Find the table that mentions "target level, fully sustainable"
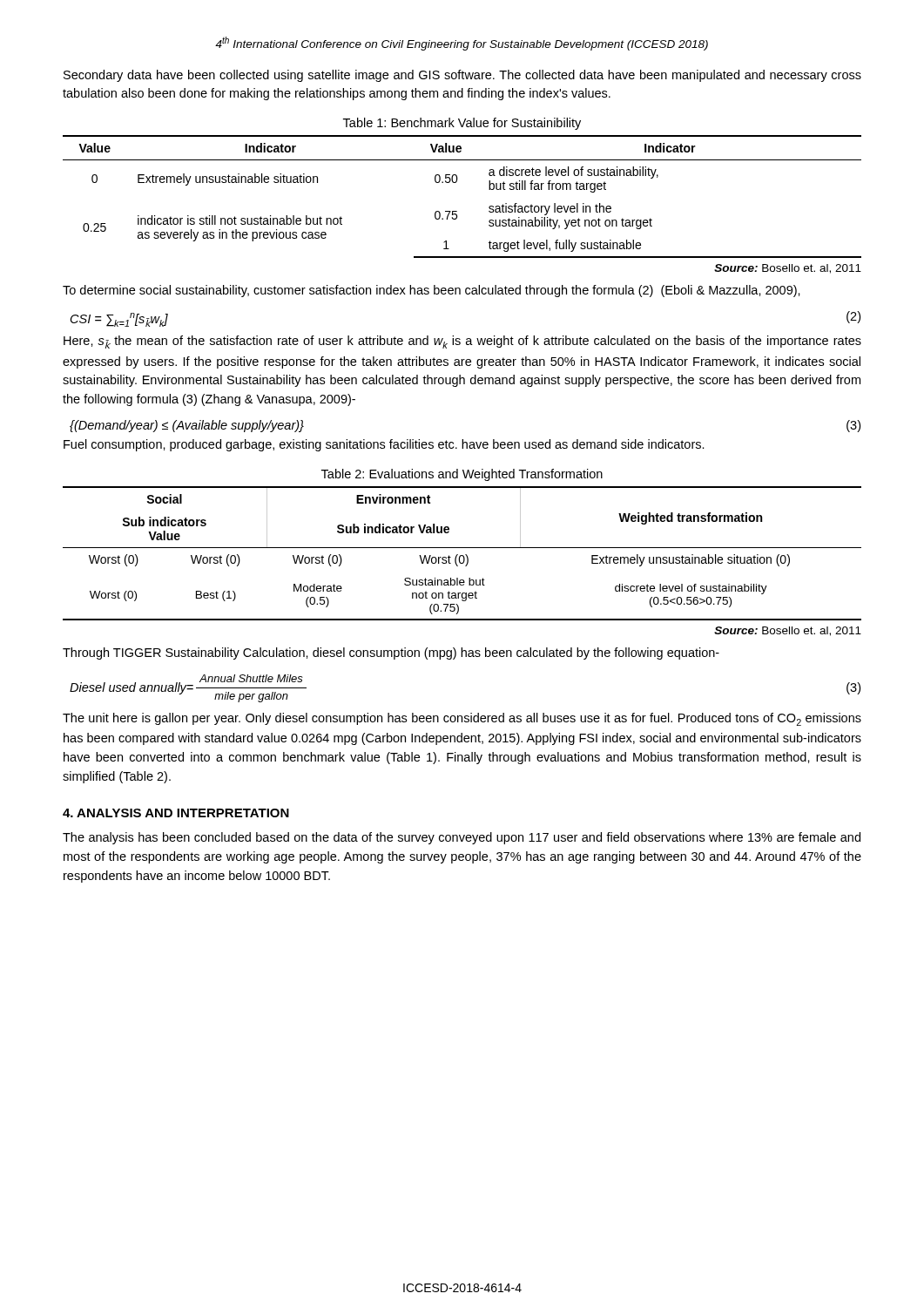 462,196
